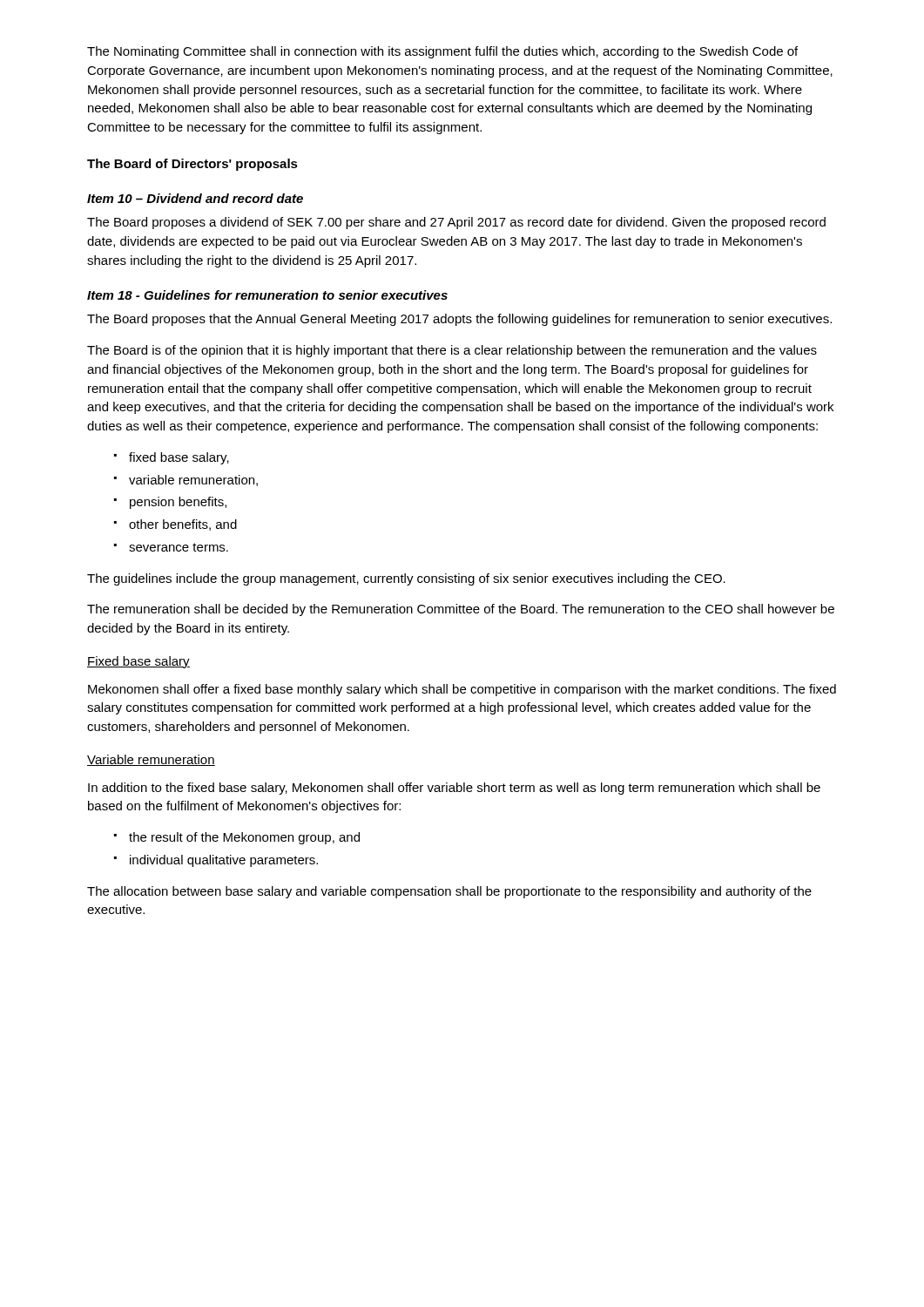This screenshot has height=1307, width=924.
Task: Select the text block starting "fixed base salary,"
Action: tap(172, 458)
